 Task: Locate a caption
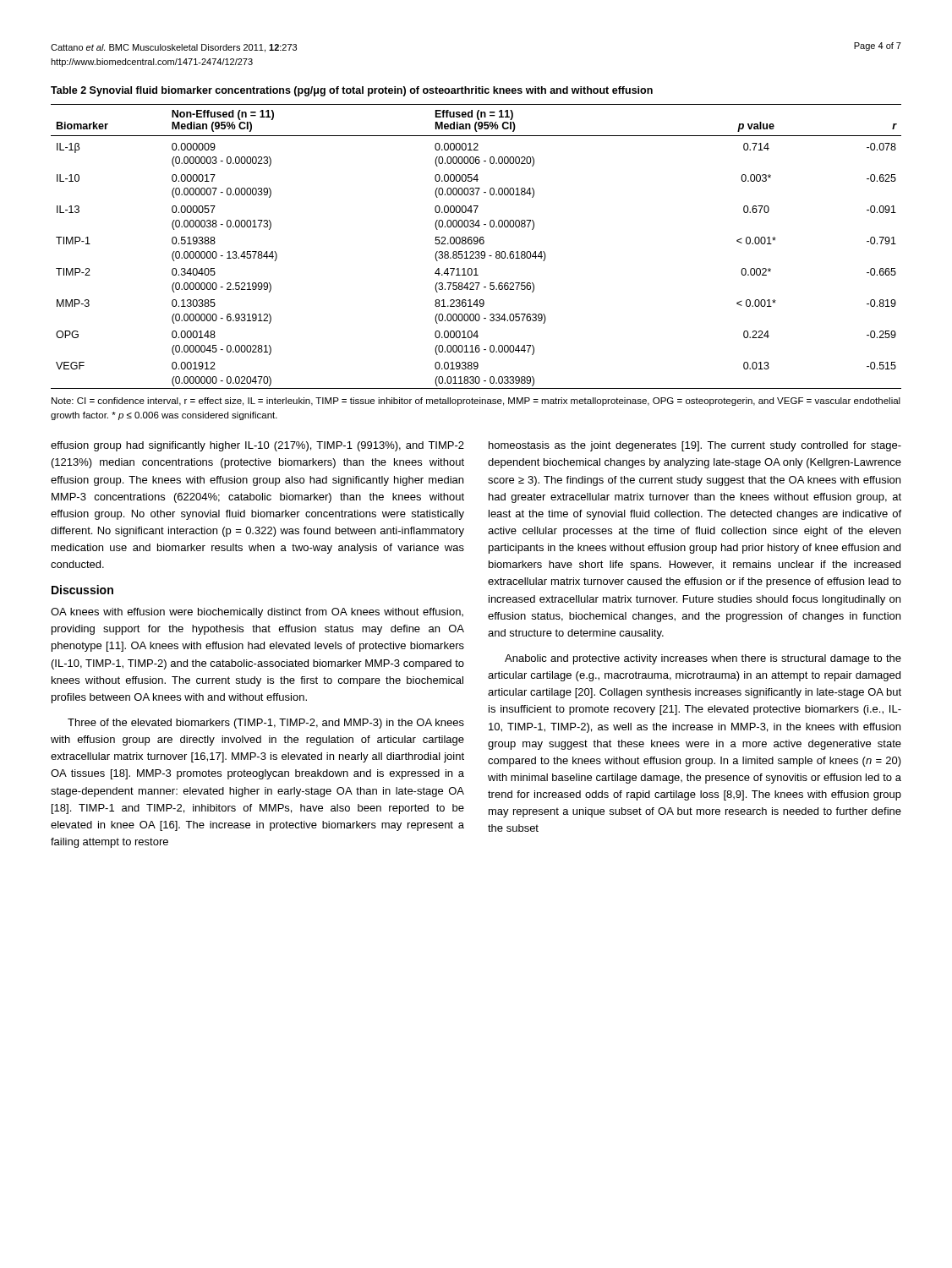point(352,90)
